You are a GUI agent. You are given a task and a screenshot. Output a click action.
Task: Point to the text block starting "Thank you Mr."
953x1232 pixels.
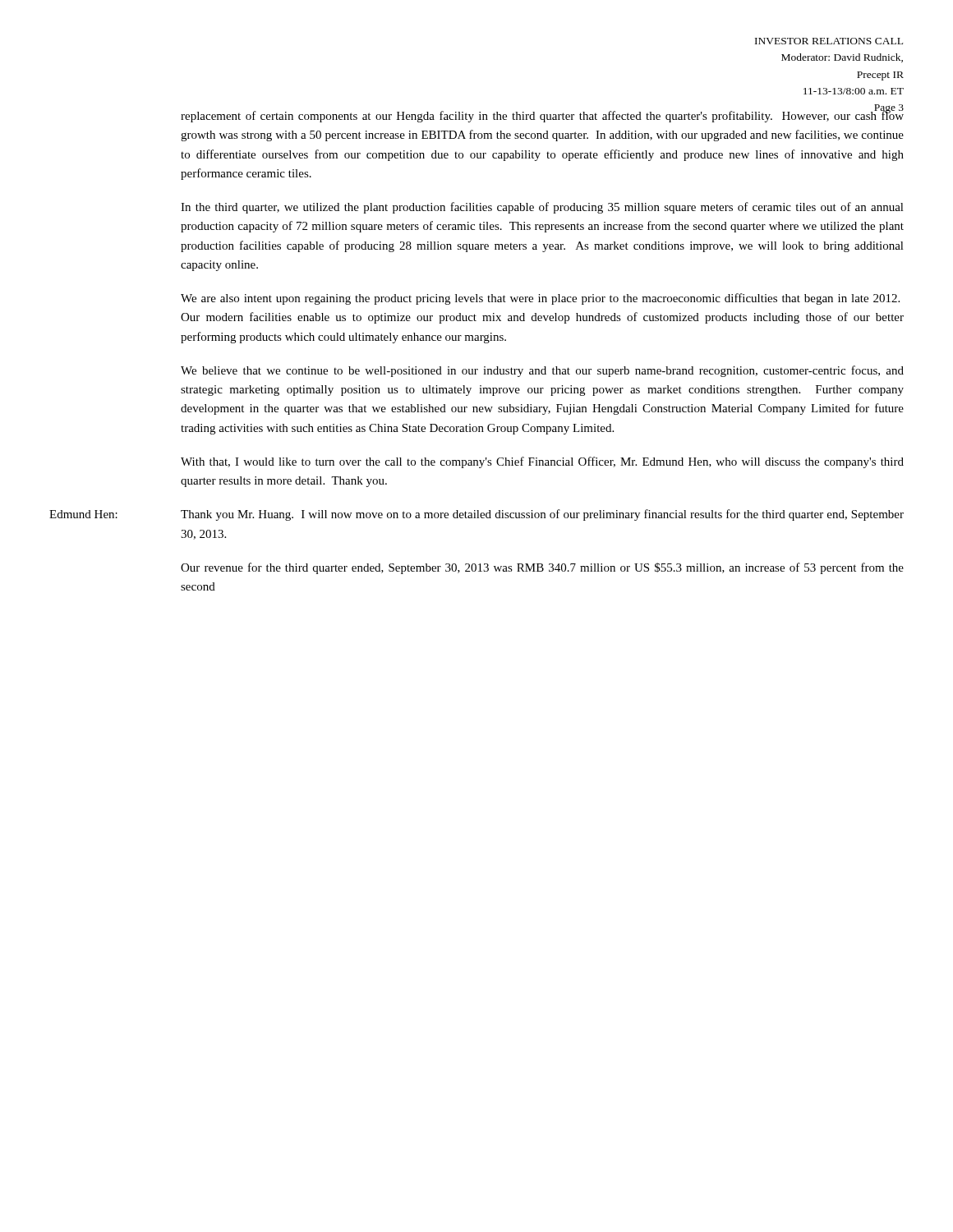pyautogui.click(x=542, y=524)
